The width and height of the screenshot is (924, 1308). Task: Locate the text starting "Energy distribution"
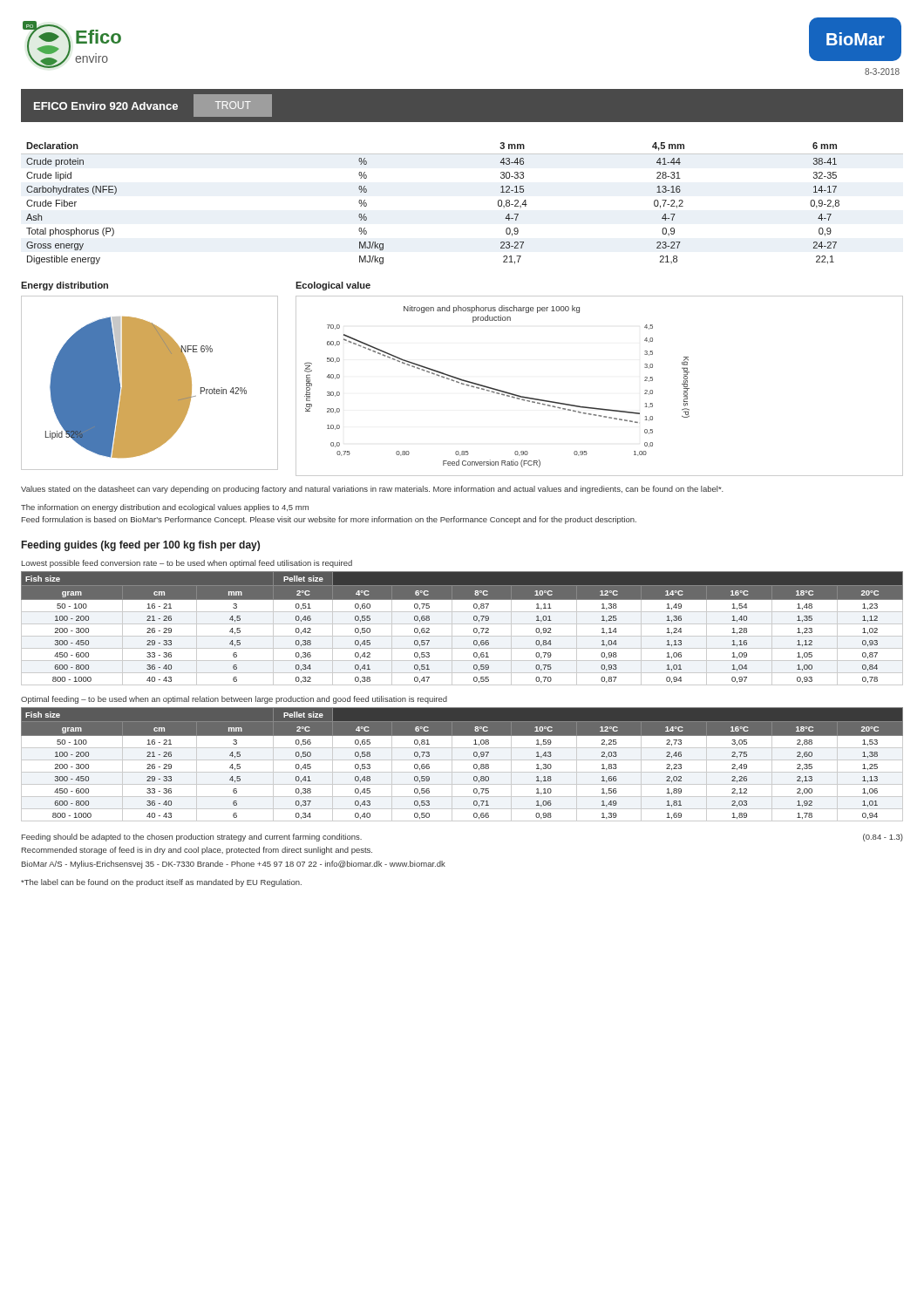65,285
